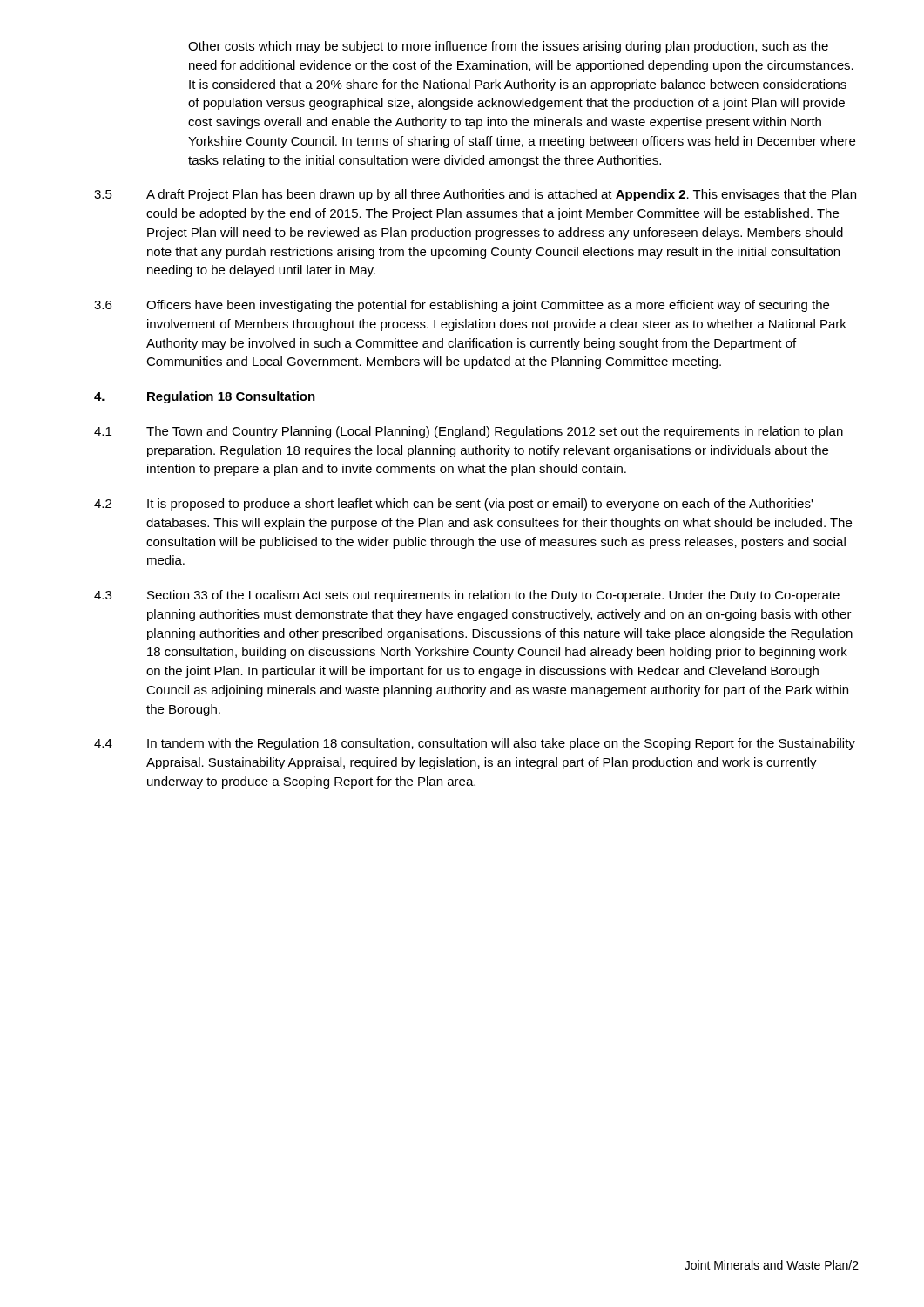Click on the text starting "3 Section 33"
The height and width of the screenshot is (1307, 924).
pyautogui.click(x=476, y=652)
